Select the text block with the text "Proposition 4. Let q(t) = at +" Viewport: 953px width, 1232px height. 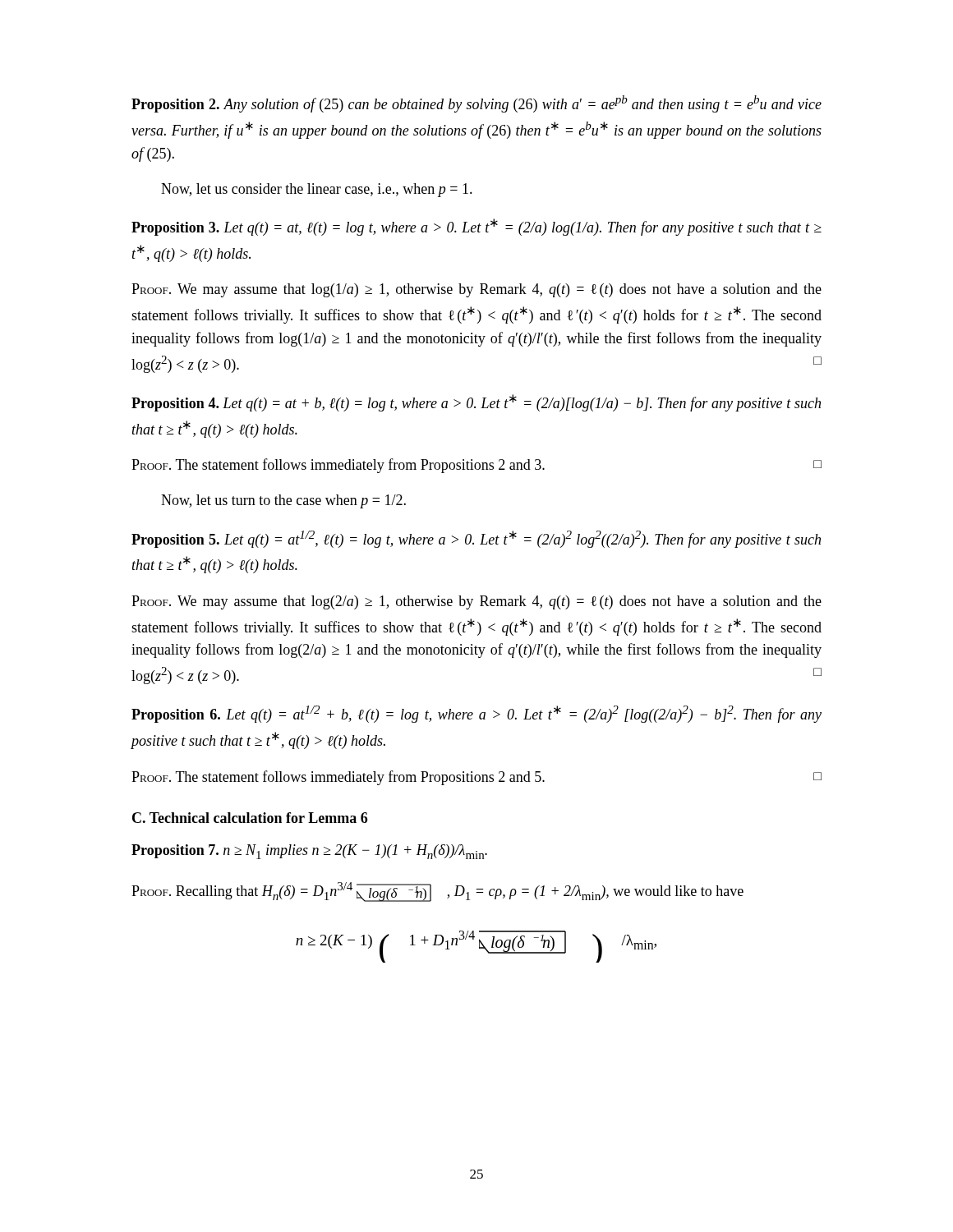point(476,415)
